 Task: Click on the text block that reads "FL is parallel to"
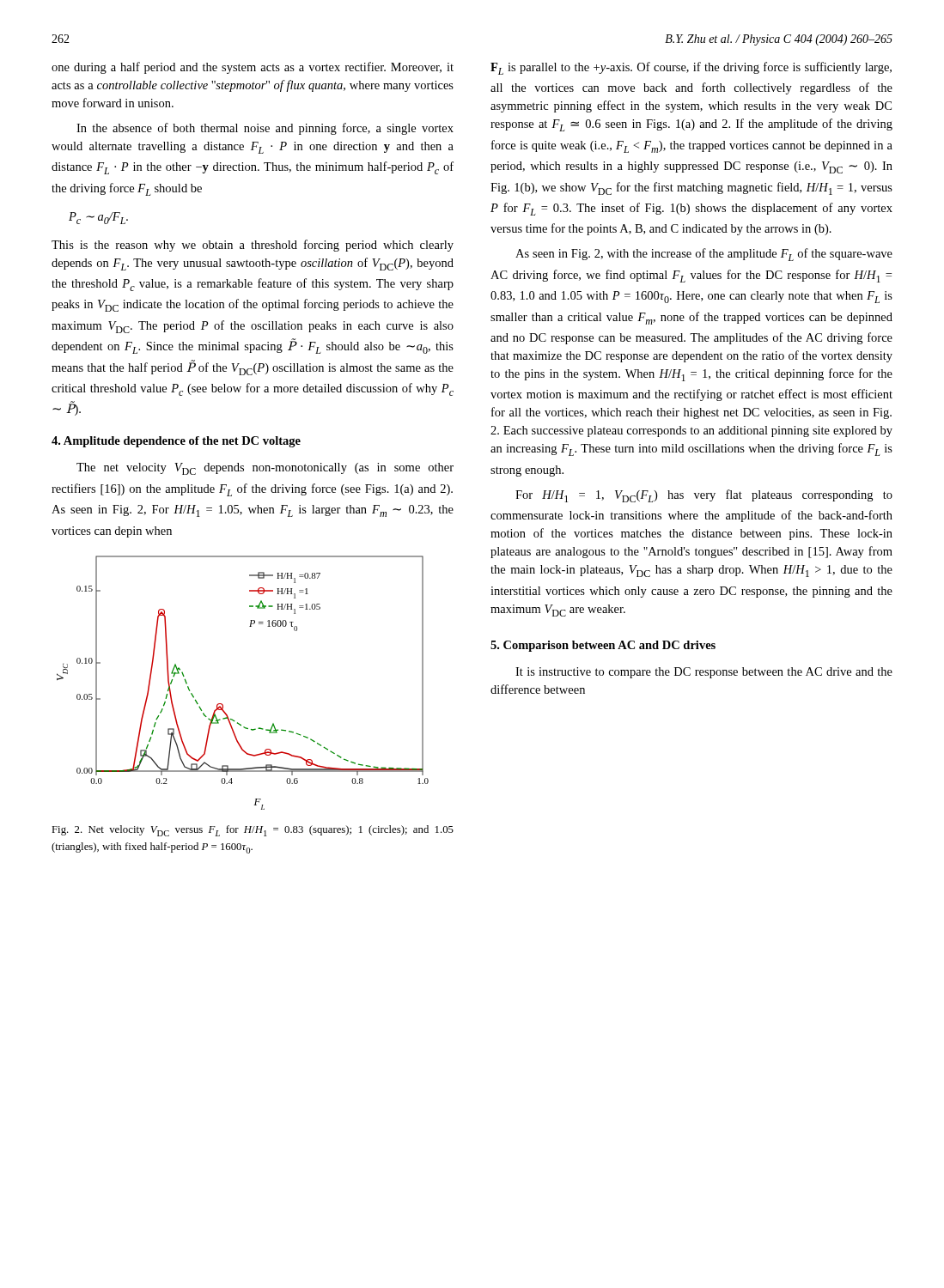click(x=691, y=340)
